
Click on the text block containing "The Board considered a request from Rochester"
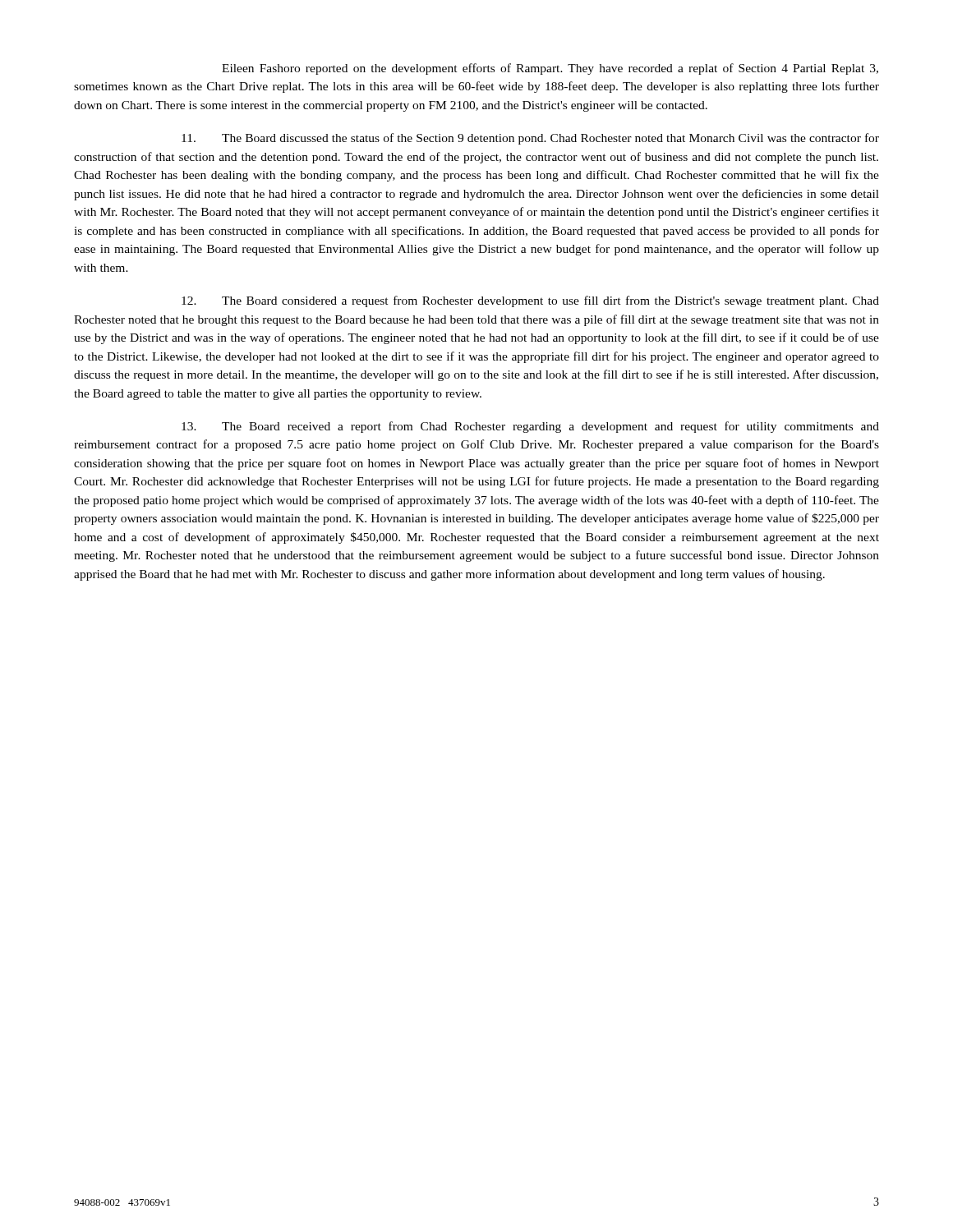point(476,346)
